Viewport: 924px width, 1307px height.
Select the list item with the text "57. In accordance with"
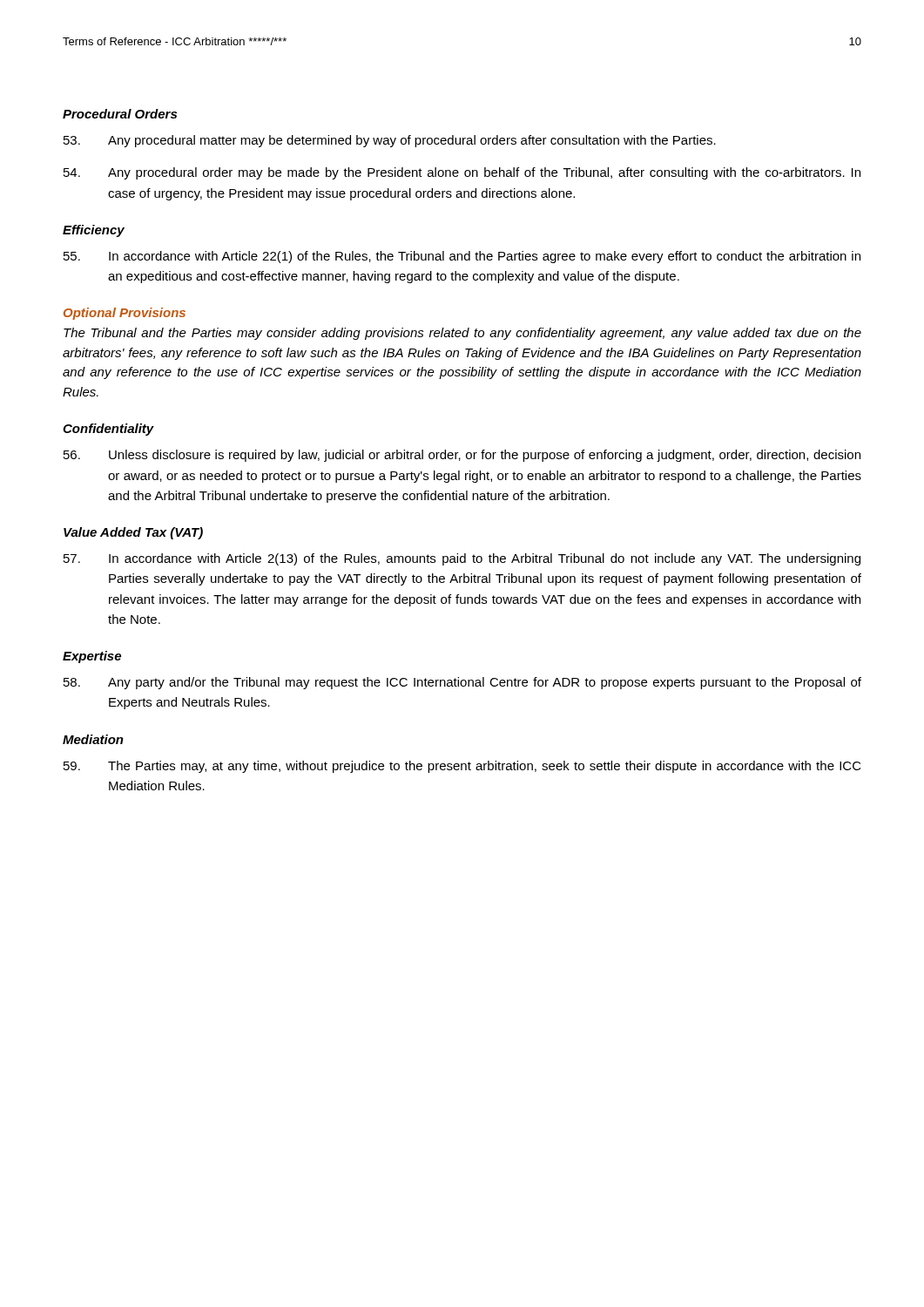click(462, 589)
